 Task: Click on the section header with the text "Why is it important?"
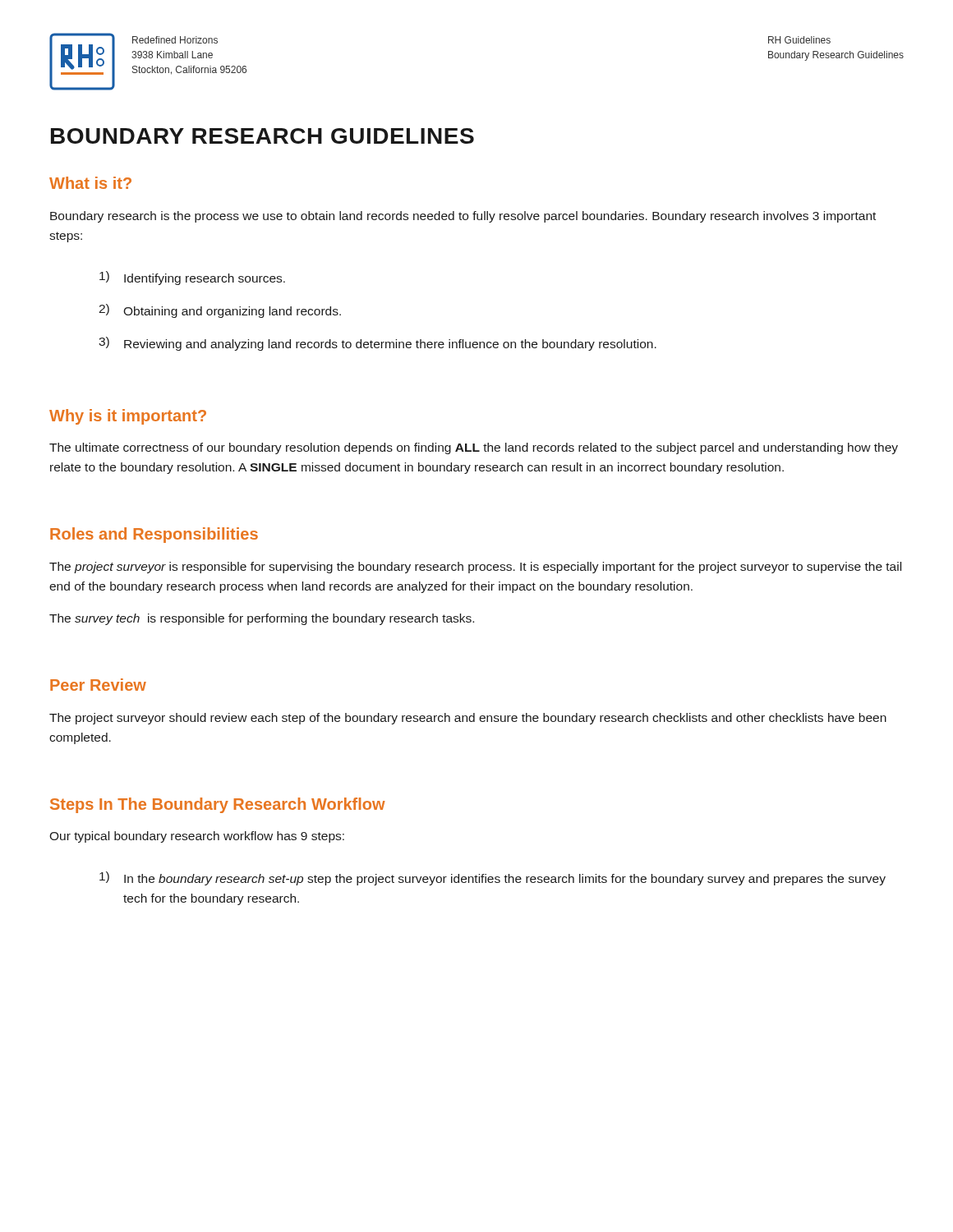(x=128, y=416)
